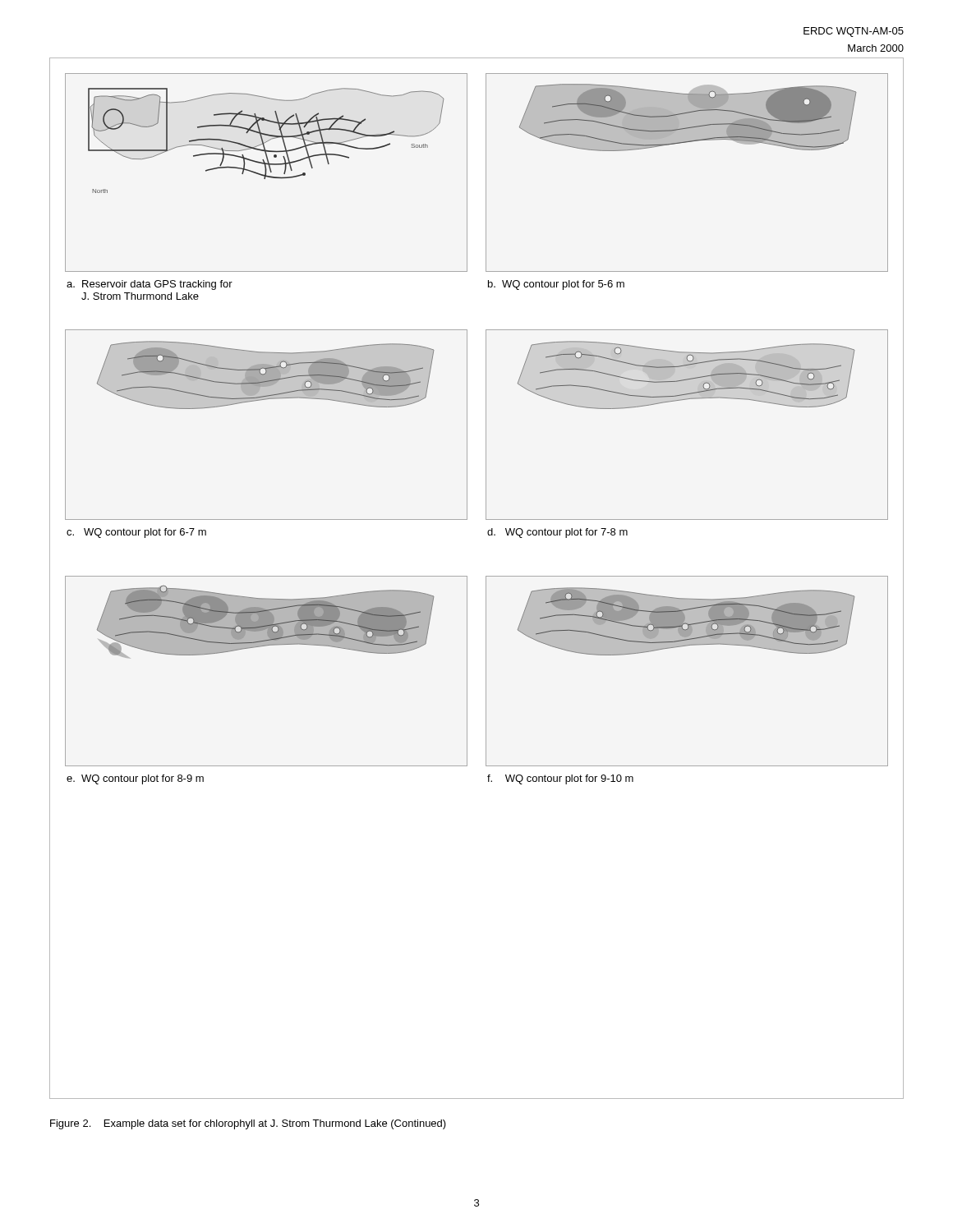The image size is (953, 1232).
Task: Navigate to the element starting "e. WQ contour plot for"
Action: pyautogui.click(x=135, y=778)
